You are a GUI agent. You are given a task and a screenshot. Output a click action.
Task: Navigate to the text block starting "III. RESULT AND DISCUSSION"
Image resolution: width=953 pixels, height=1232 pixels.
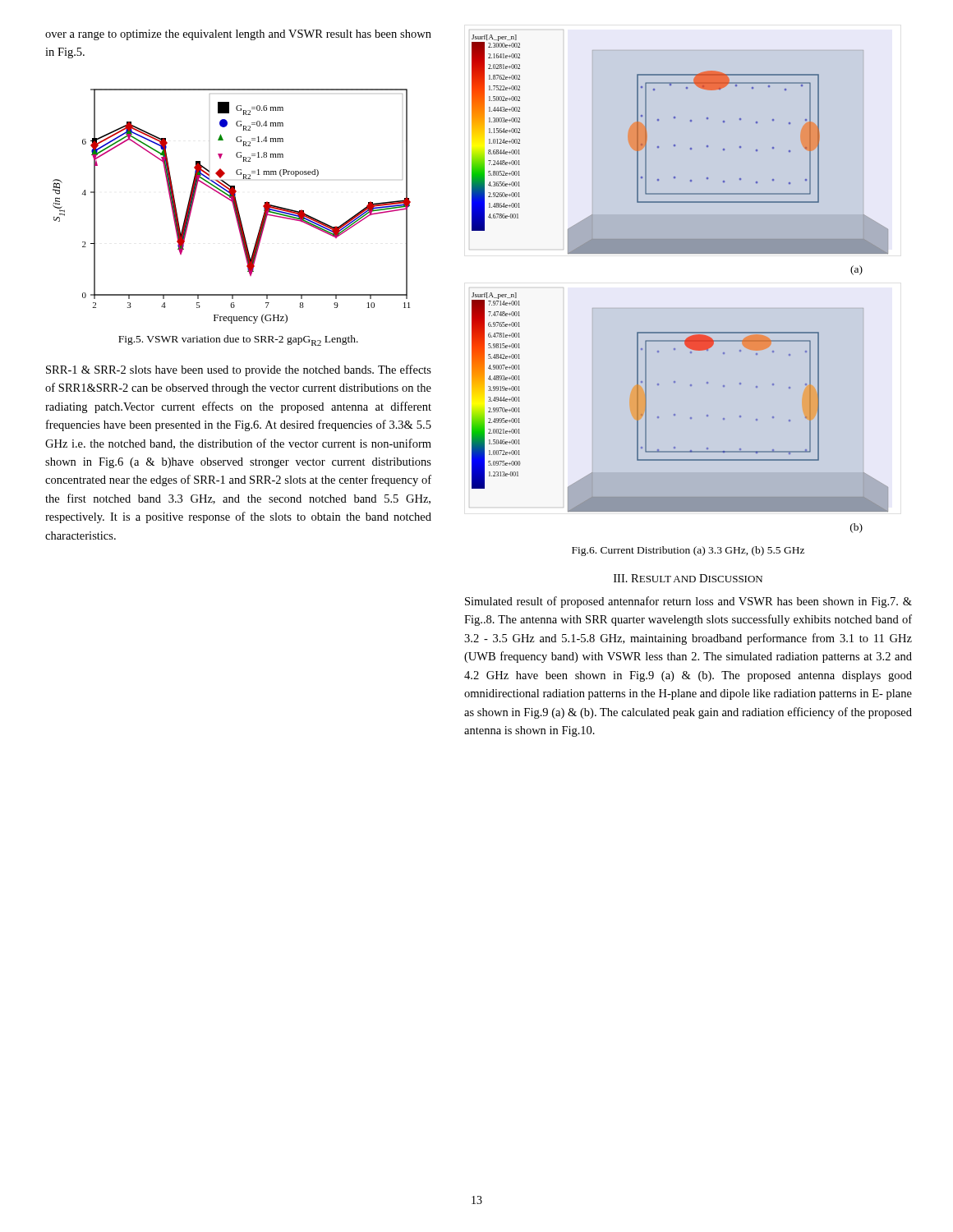(x=688, y=578)
